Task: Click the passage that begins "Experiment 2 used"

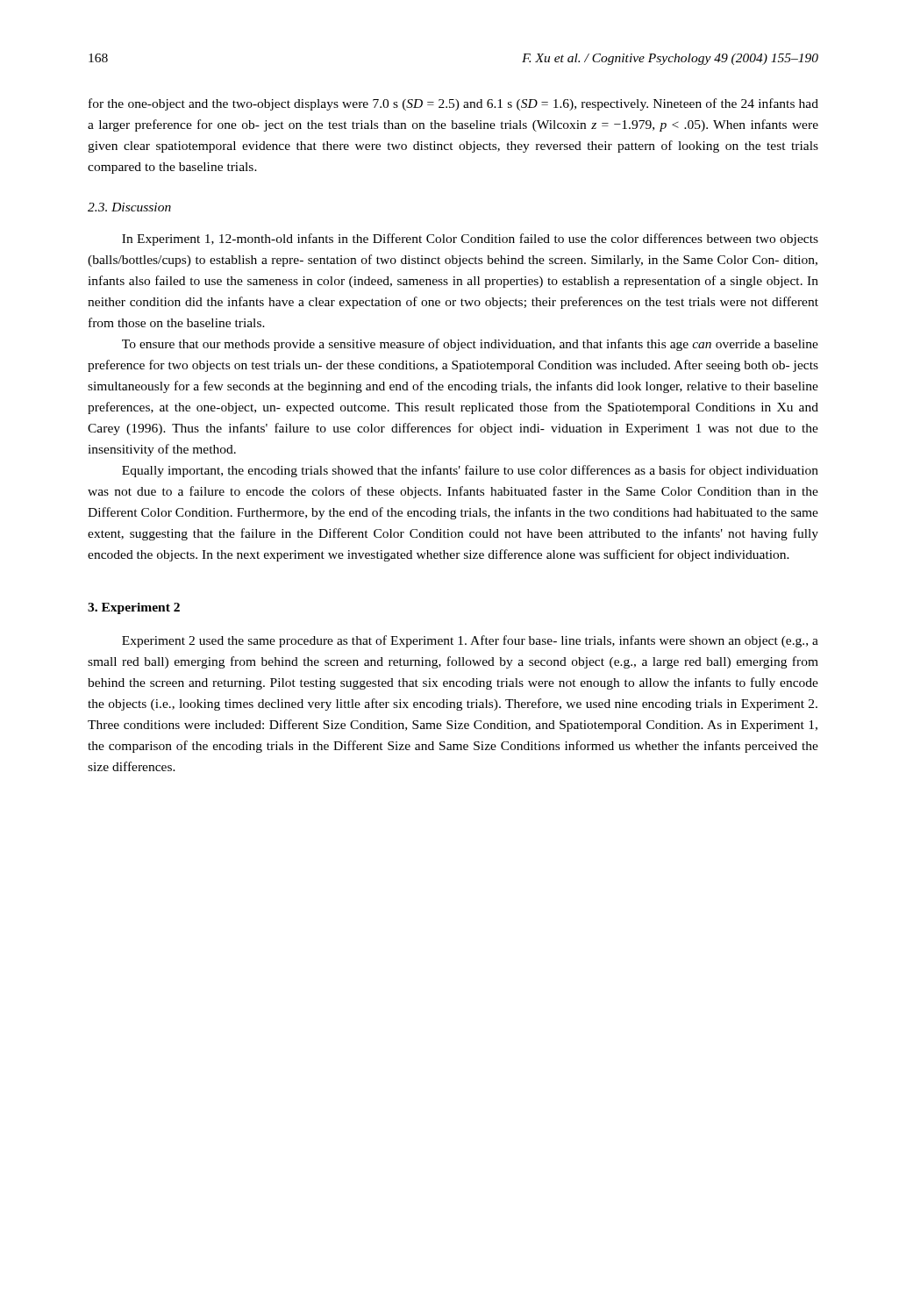Action: click(453, 704)
